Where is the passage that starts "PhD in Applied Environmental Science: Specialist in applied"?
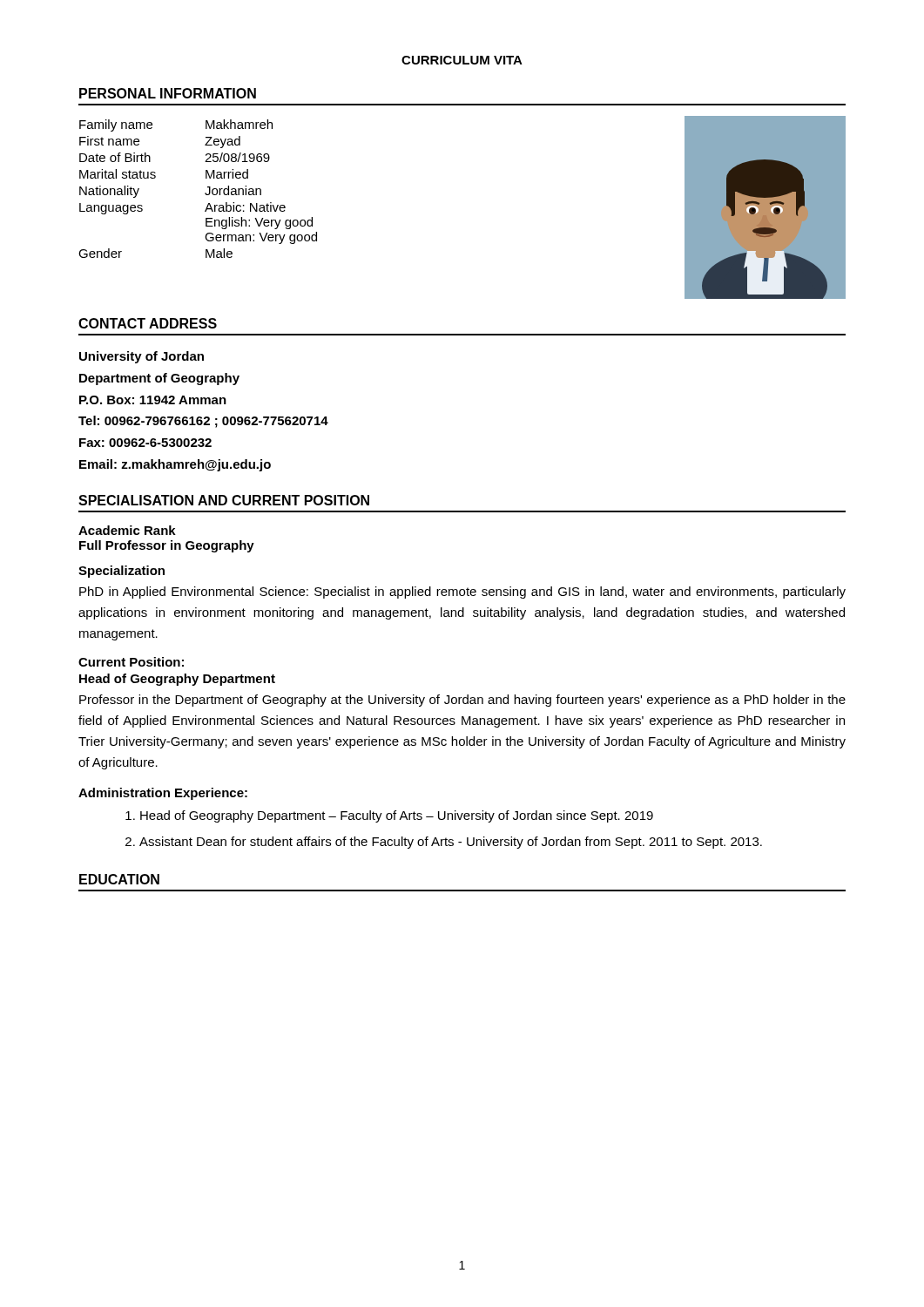This screenshot has height=1307, width=924. pos(462,612)
